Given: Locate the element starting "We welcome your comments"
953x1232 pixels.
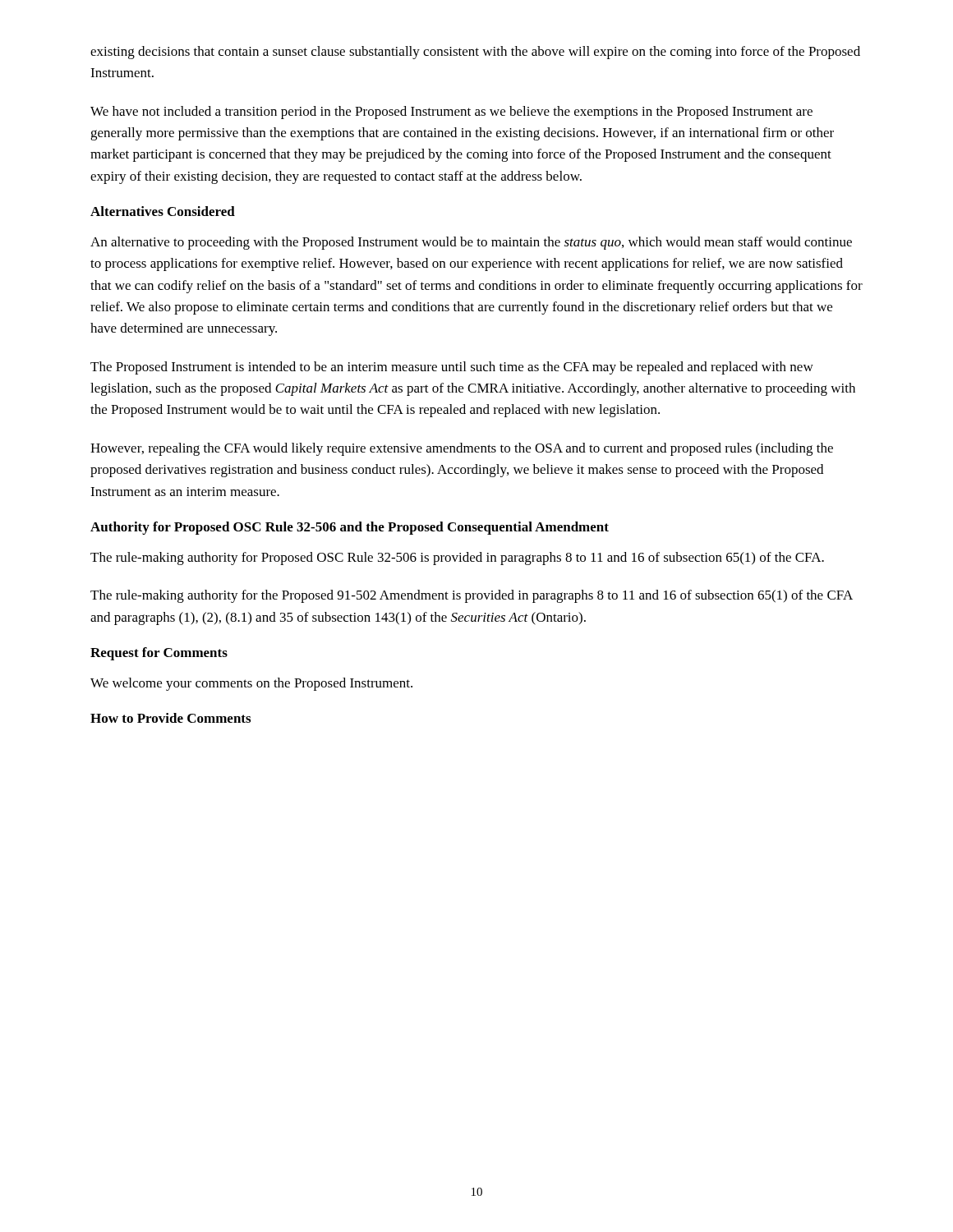Looking at the screenshot, I should coord(252,683).
